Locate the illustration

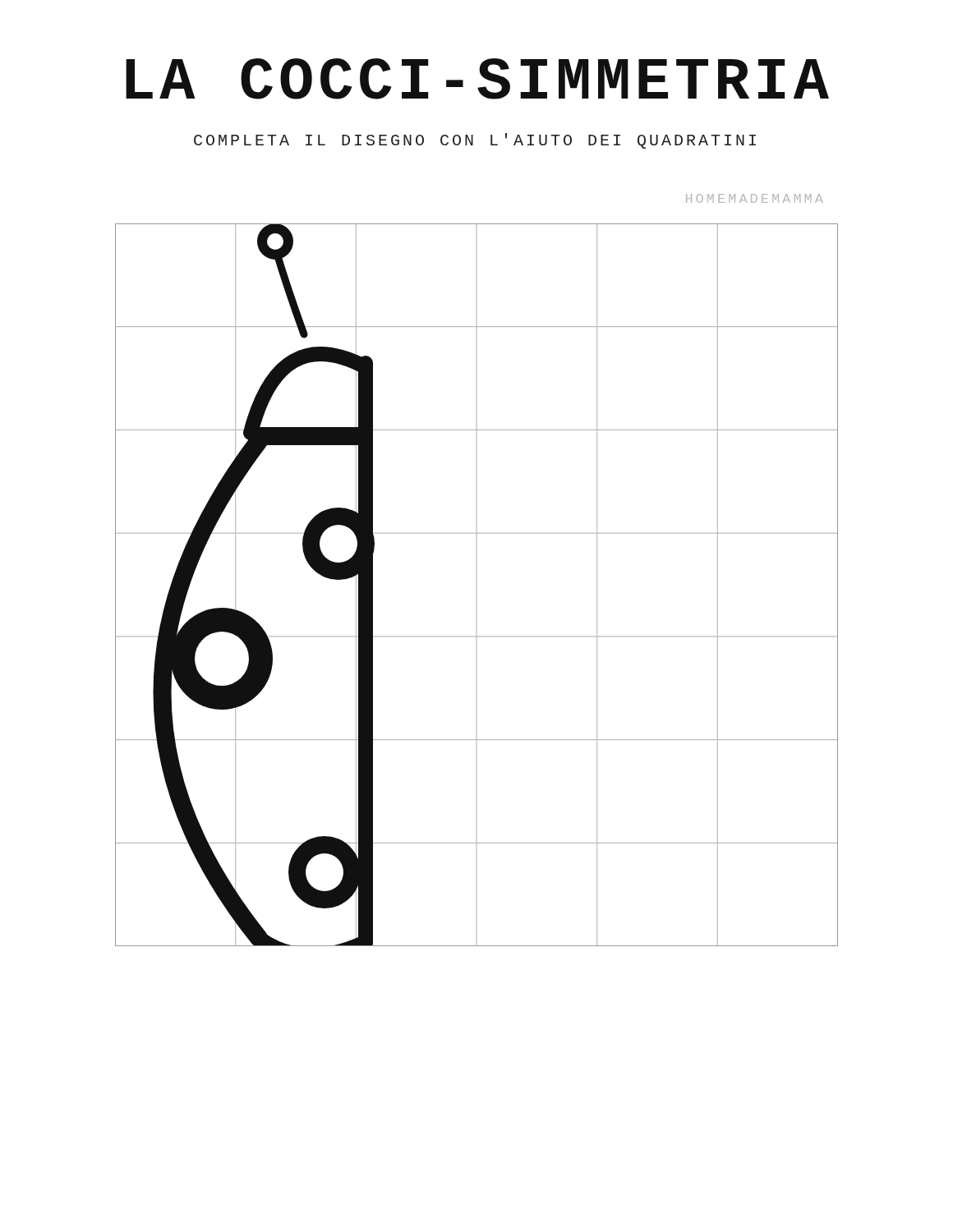click(476, 586)
